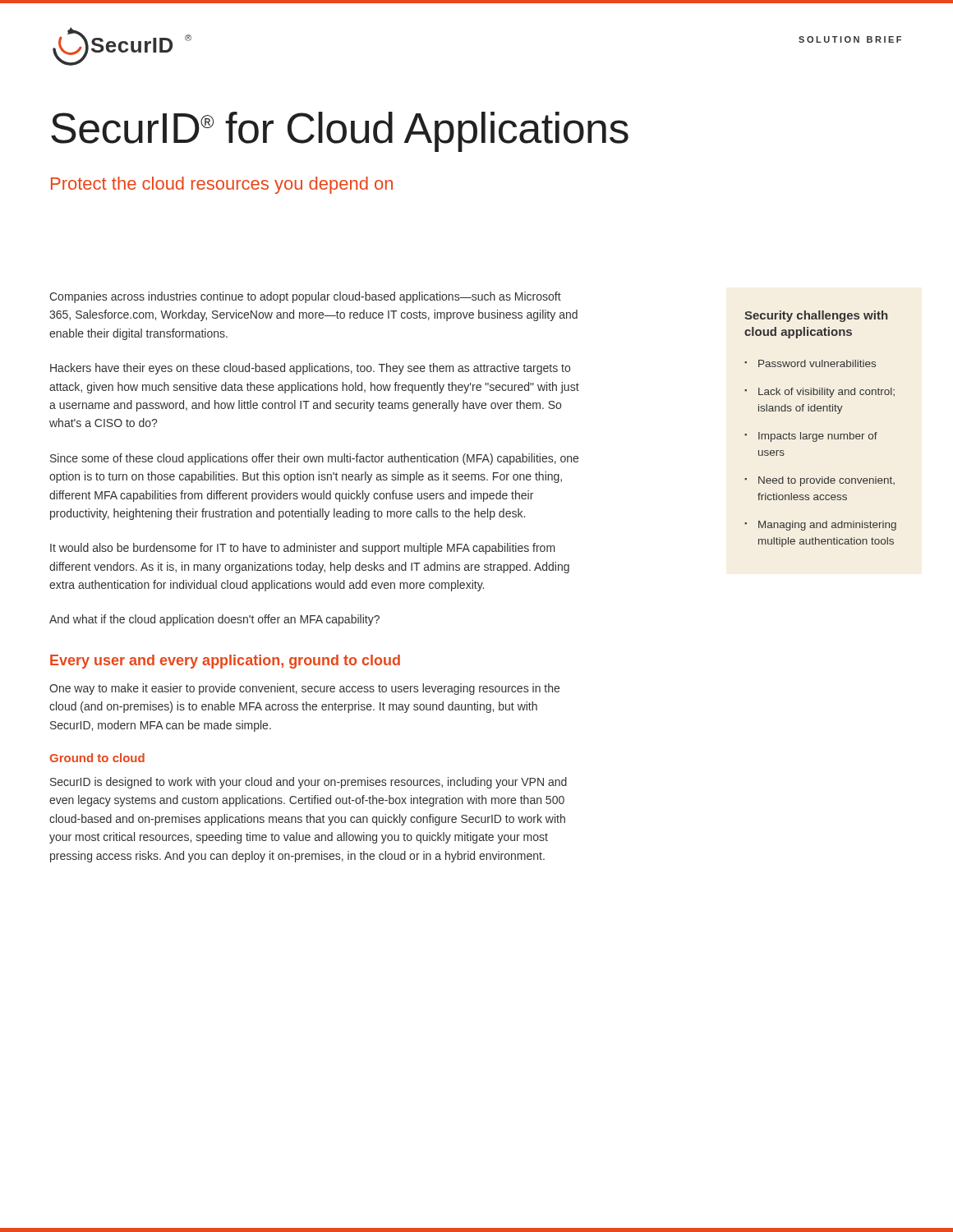
Task: Click the passage that begins "Since some of these cloud applications offer"
Action: (314, 486)
